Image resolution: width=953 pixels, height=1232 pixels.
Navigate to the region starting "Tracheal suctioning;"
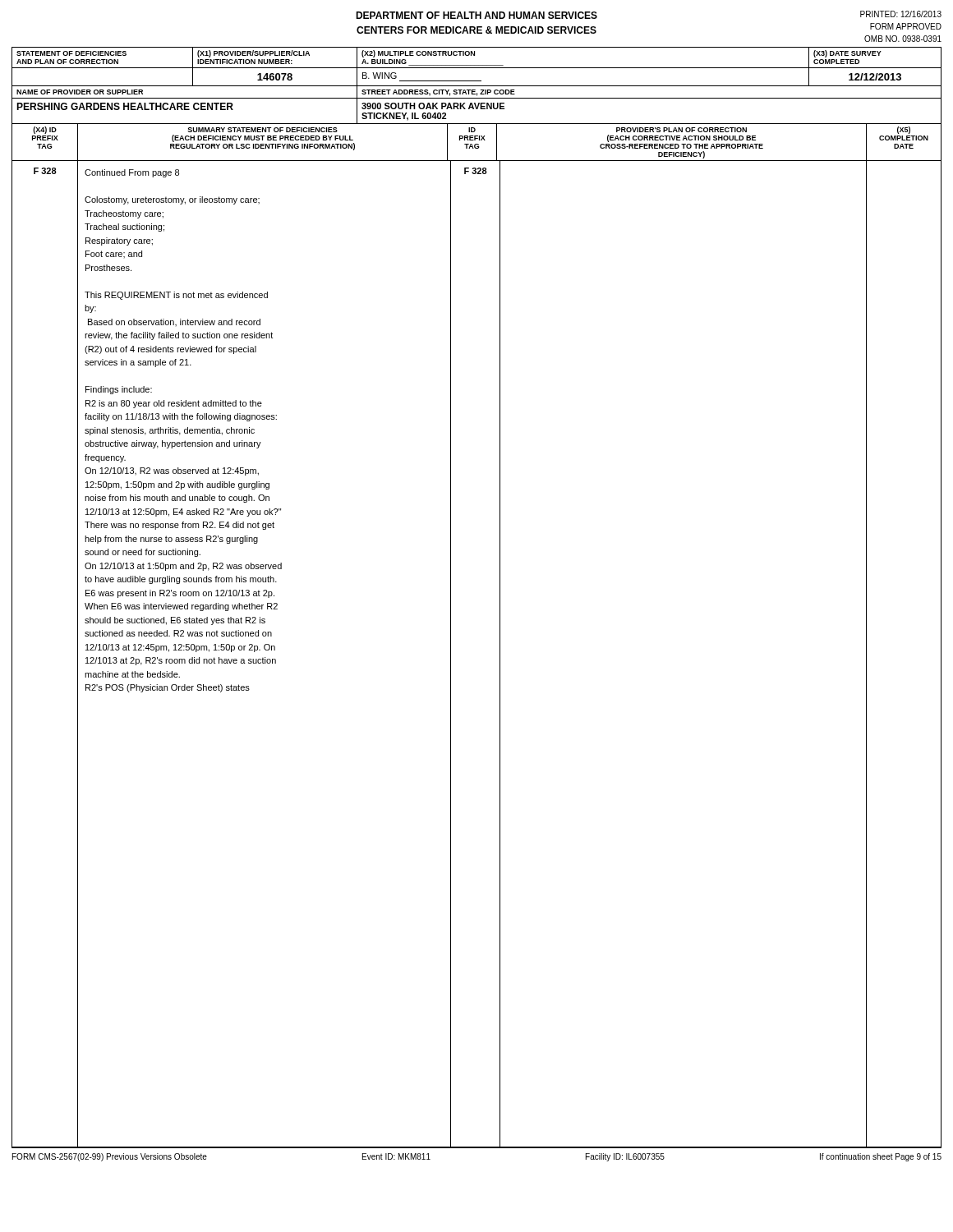125,227
